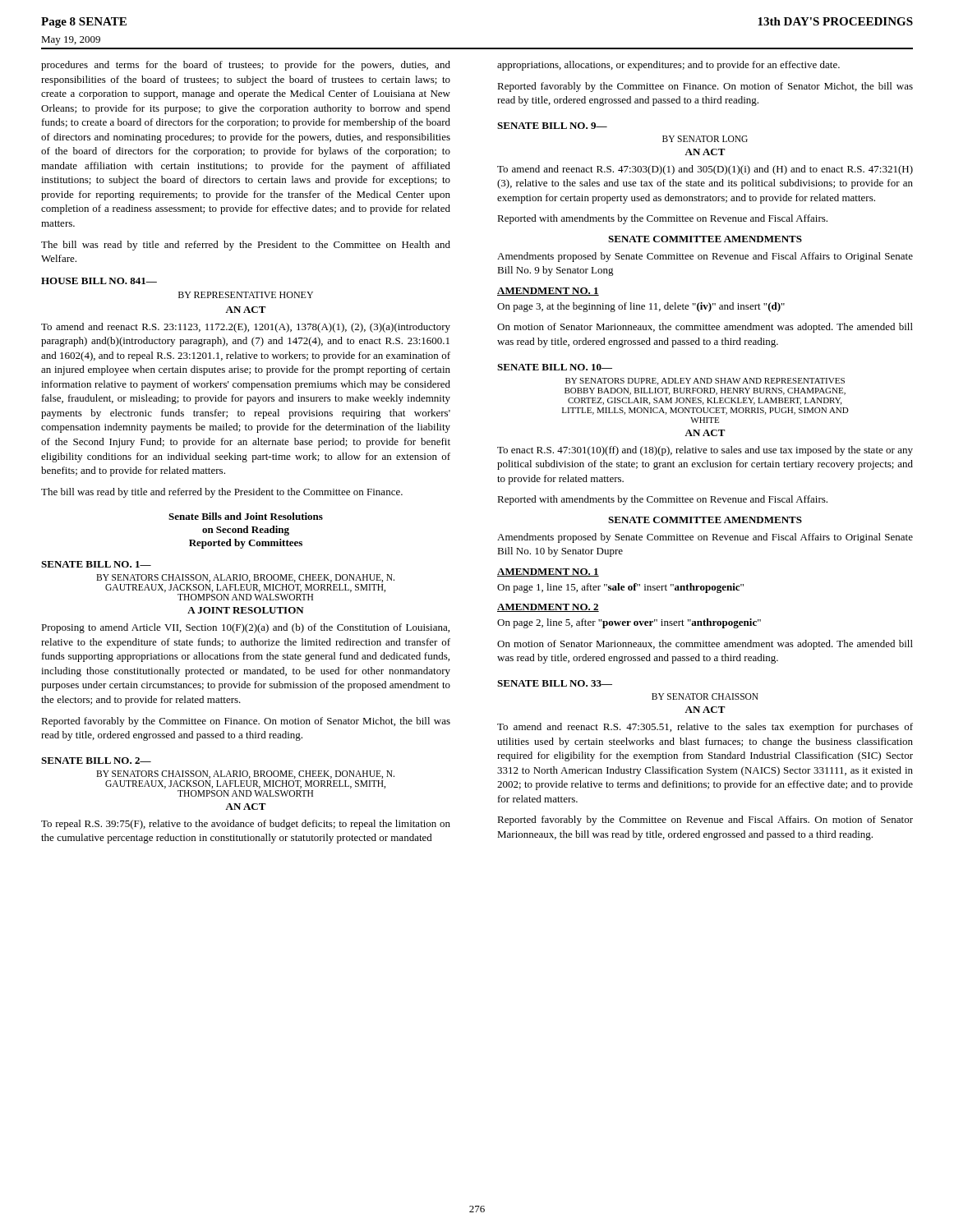
Task: Point to the block beginning "To repeal R.S. 39:75(F), relative to the avoidance"
Action: [246, 830]
